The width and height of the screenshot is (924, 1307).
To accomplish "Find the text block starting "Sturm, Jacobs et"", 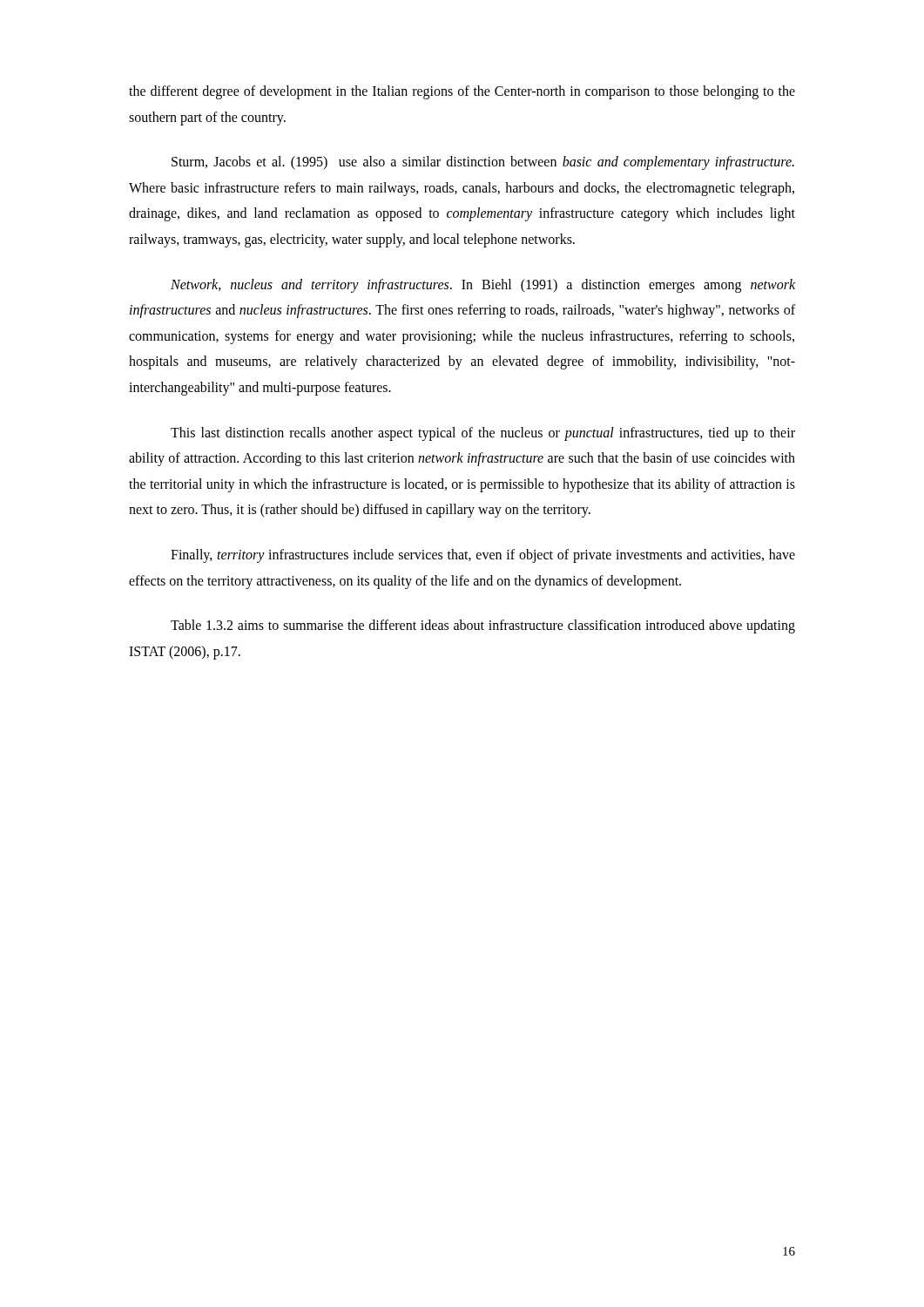I will tap(462, 200).
